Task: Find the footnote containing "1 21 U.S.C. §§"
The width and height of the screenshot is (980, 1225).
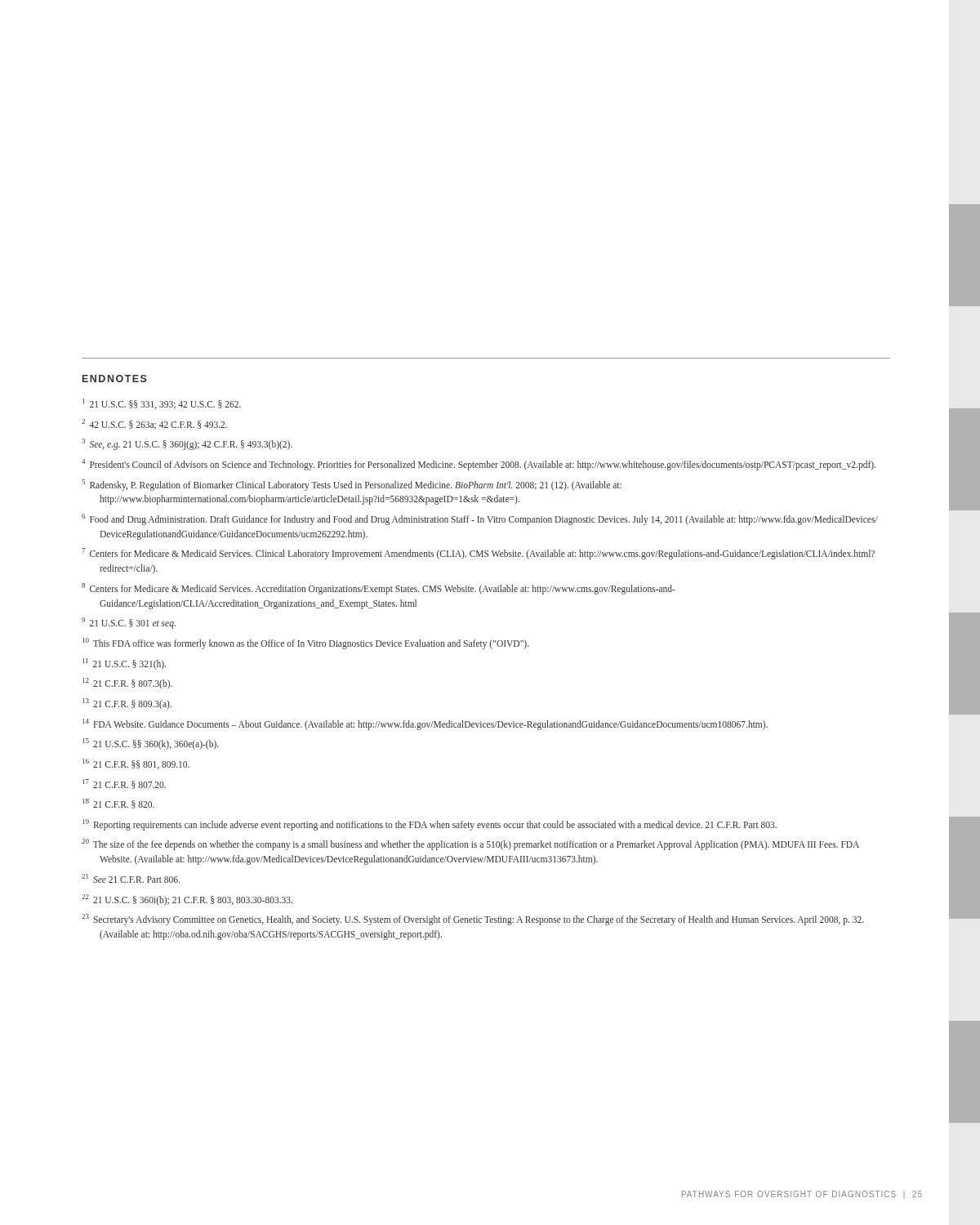Action: (x=161, y=403)
